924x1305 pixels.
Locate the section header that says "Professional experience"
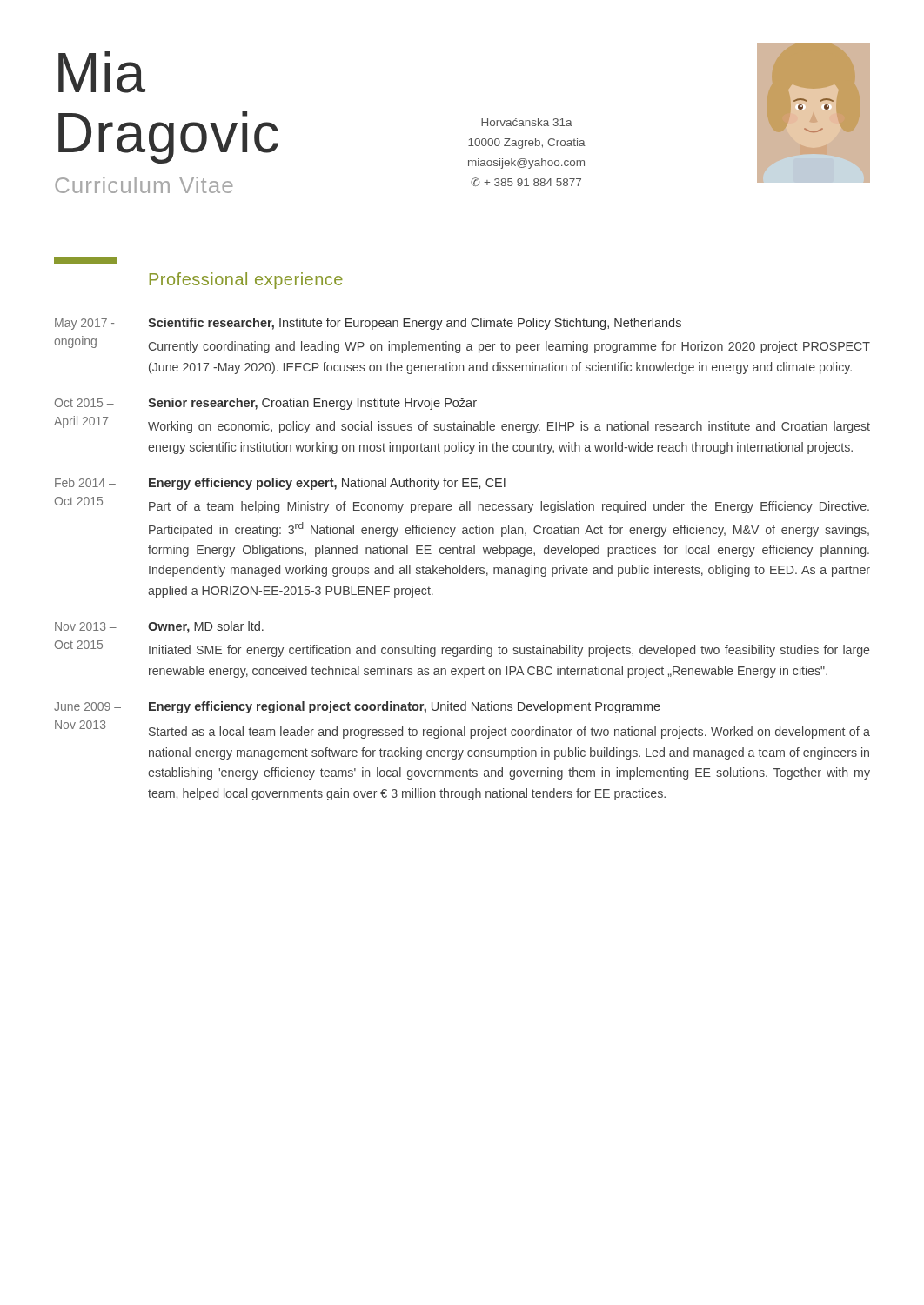[x=246, y=279]
